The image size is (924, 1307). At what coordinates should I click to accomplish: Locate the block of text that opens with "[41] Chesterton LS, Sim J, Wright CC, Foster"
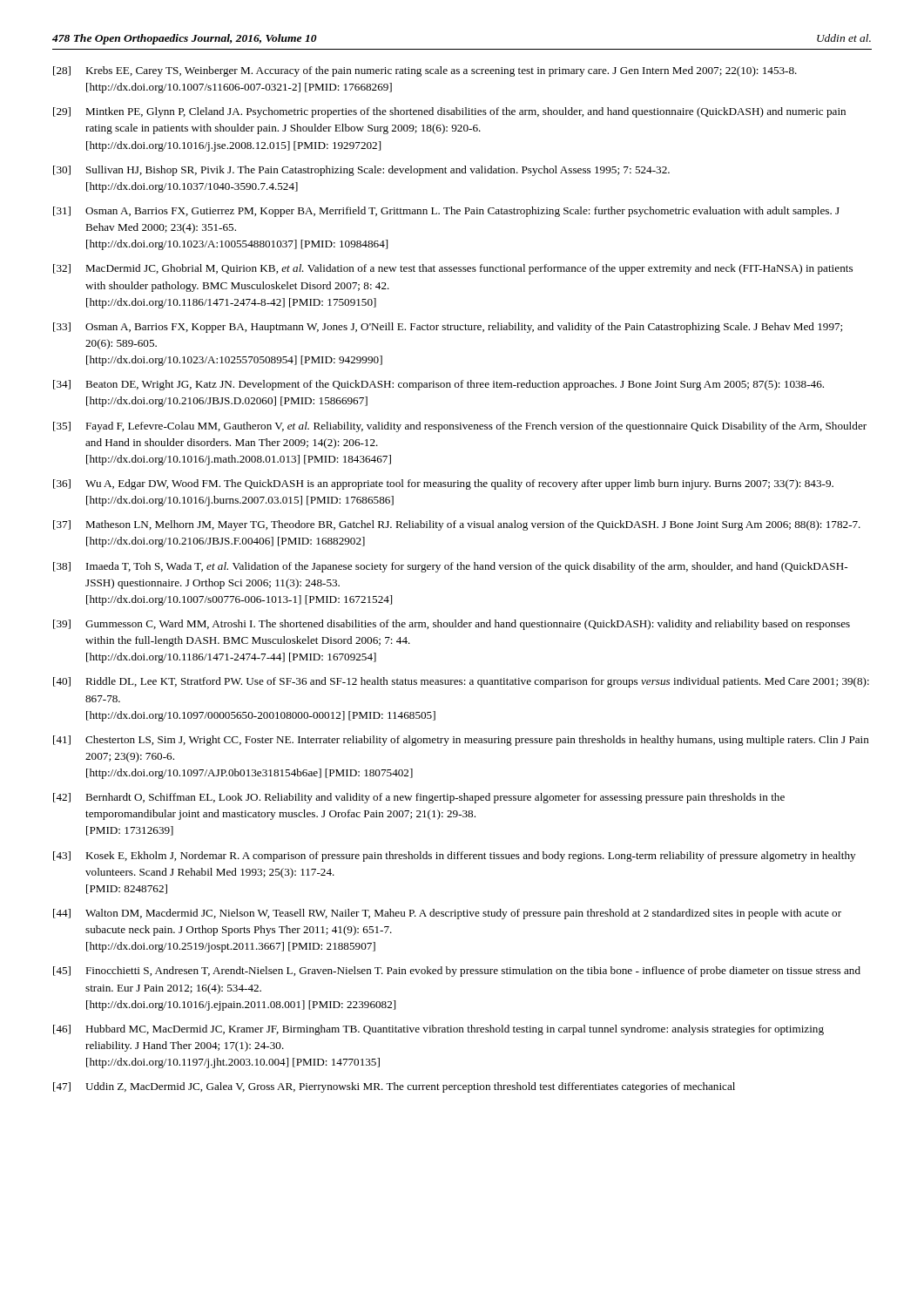coord(461,741)
